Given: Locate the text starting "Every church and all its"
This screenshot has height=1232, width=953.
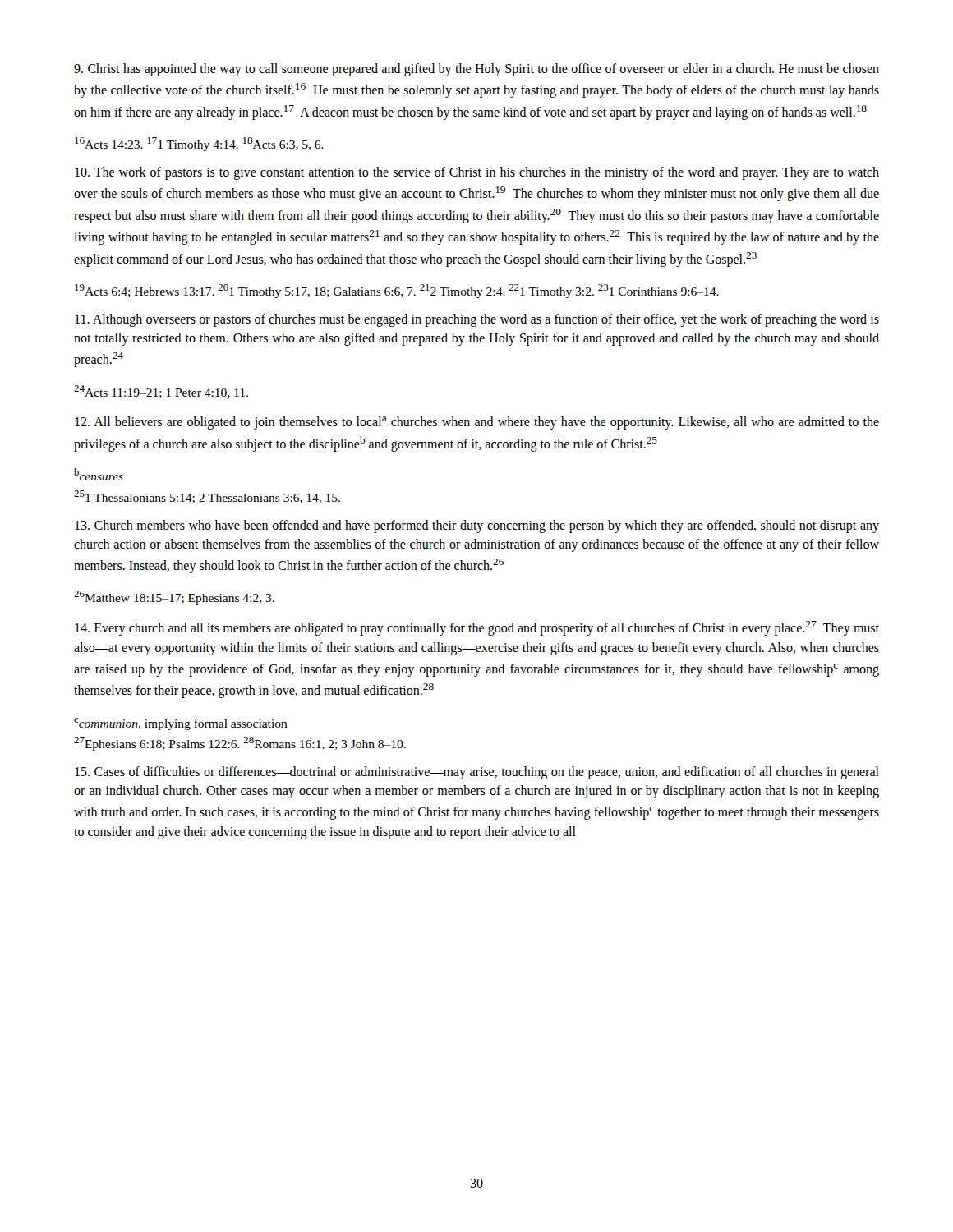Looking at the screenshot, I should tap(476, 658).
